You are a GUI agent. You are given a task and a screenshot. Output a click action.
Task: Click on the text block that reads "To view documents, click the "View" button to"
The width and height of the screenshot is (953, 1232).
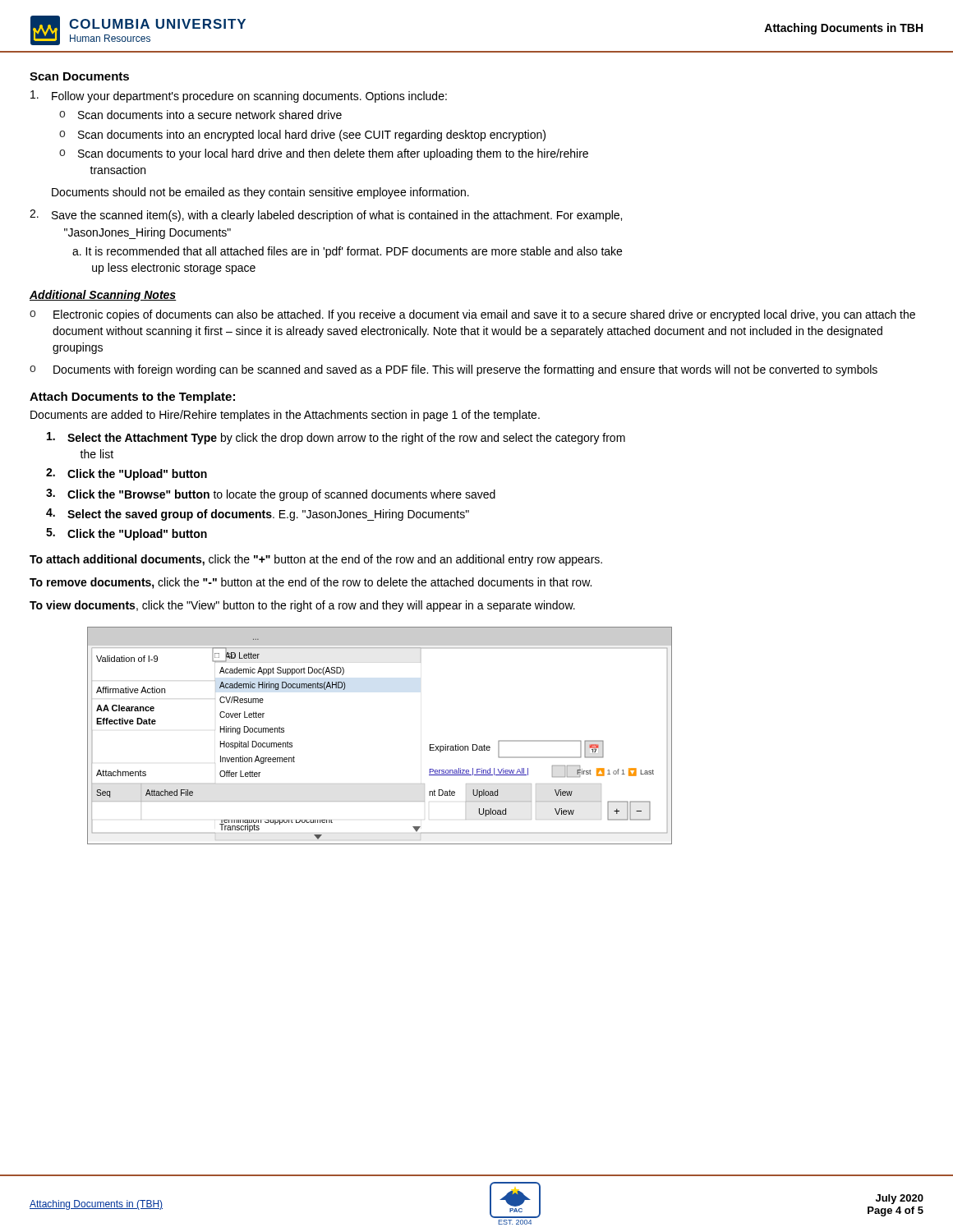pyautogui.click(x=303, y=605)
